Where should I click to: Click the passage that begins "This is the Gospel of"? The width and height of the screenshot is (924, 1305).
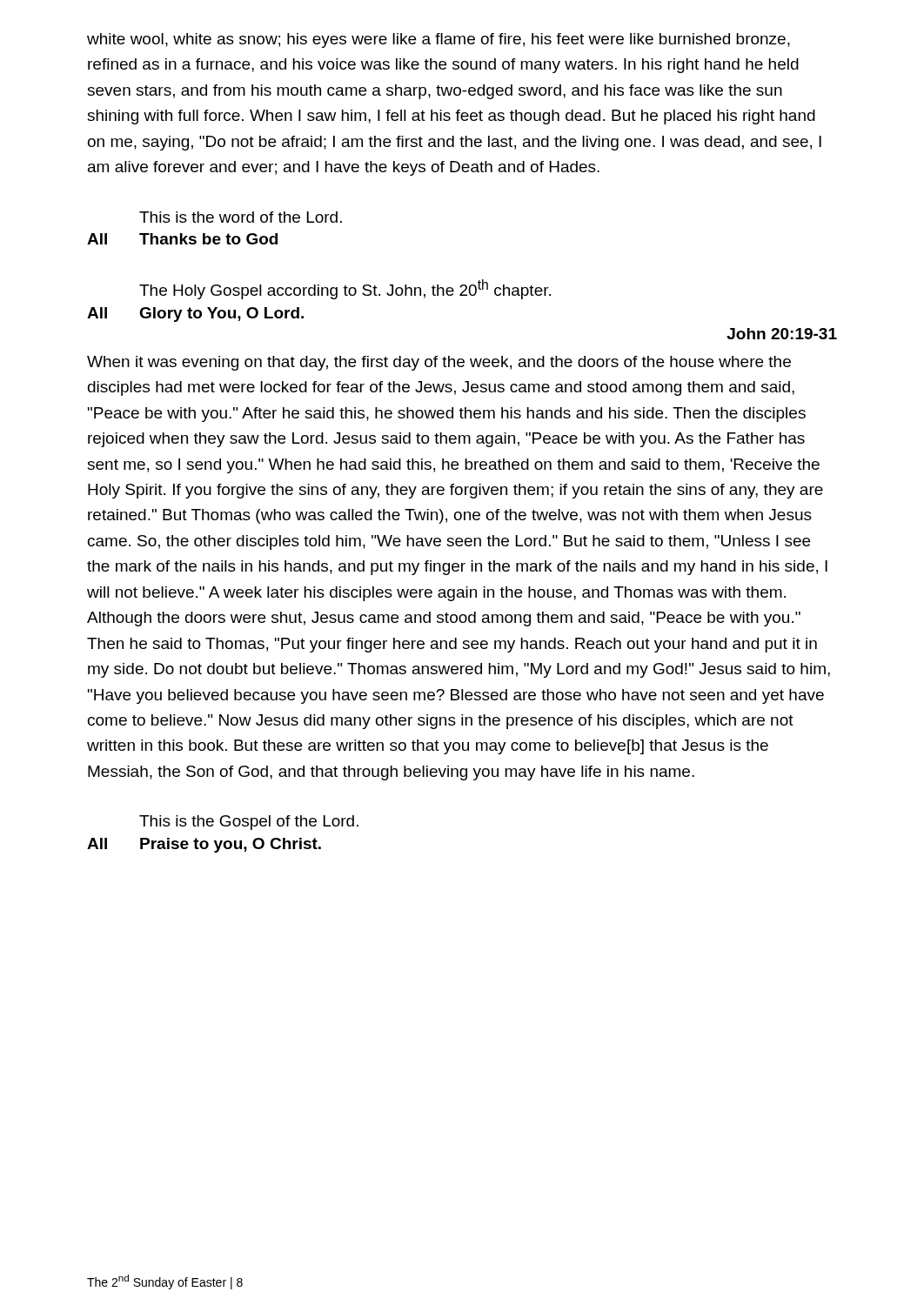pyautogui.click(x=249, y=821)
